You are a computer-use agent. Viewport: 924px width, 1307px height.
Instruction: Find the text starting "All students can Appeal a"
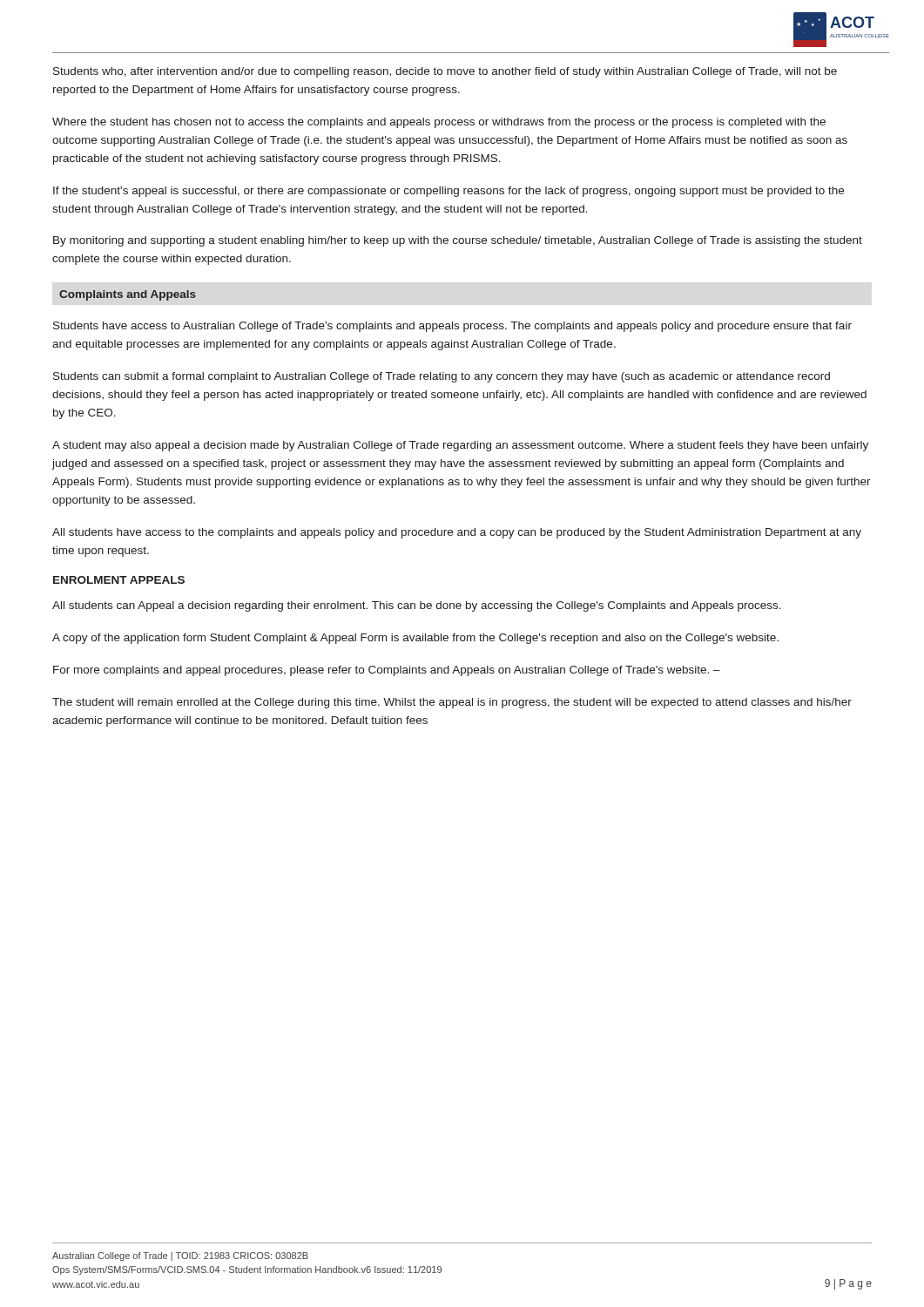tap(417, 606)
